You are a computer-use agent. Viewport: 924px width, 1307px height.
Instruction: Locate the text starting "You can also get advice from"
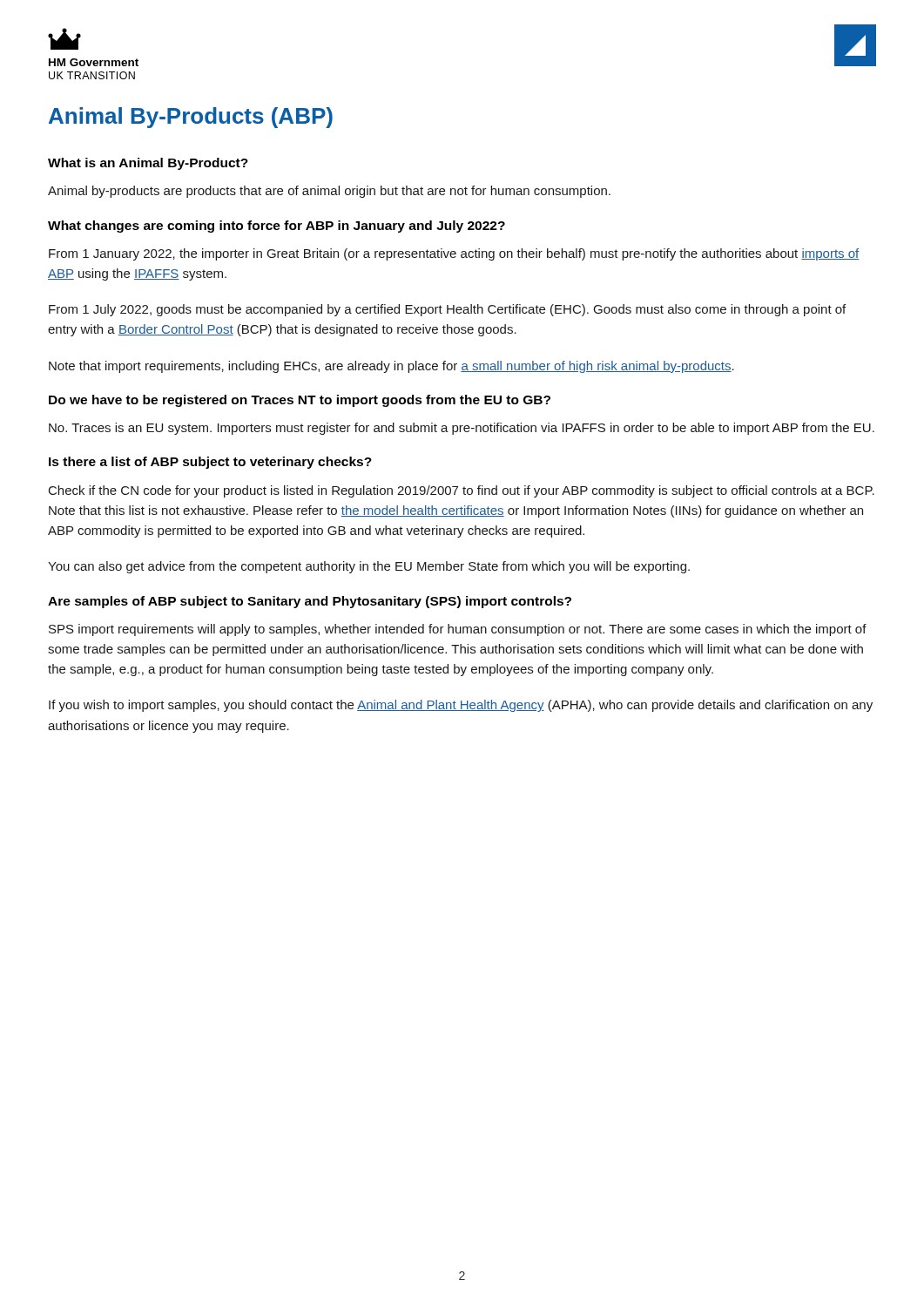(462, 566)
